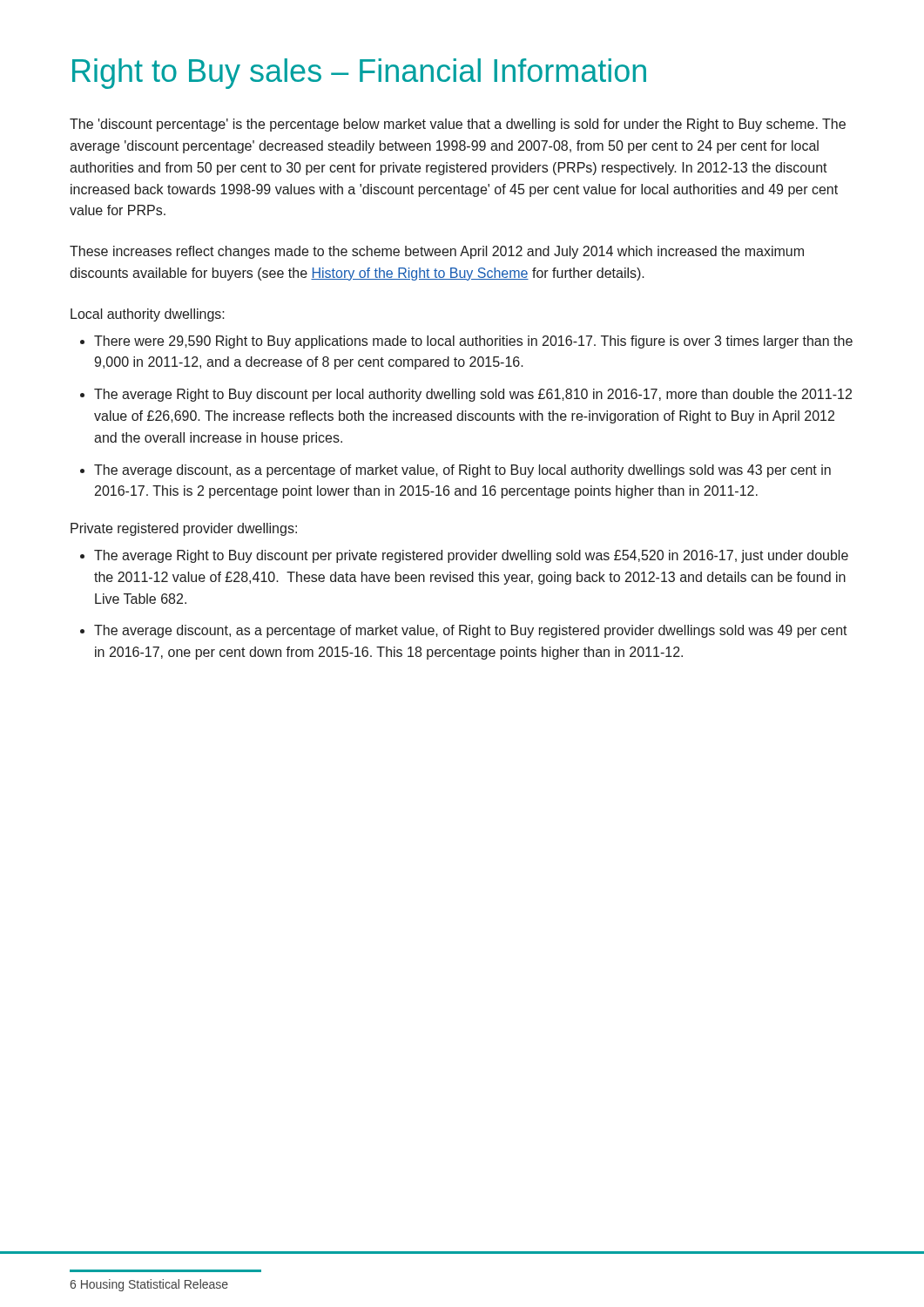This screenshot has height=1307, width=924.
Task: Locate the text block that says "The 'discount percentage' is"
Action: (458, 168)
